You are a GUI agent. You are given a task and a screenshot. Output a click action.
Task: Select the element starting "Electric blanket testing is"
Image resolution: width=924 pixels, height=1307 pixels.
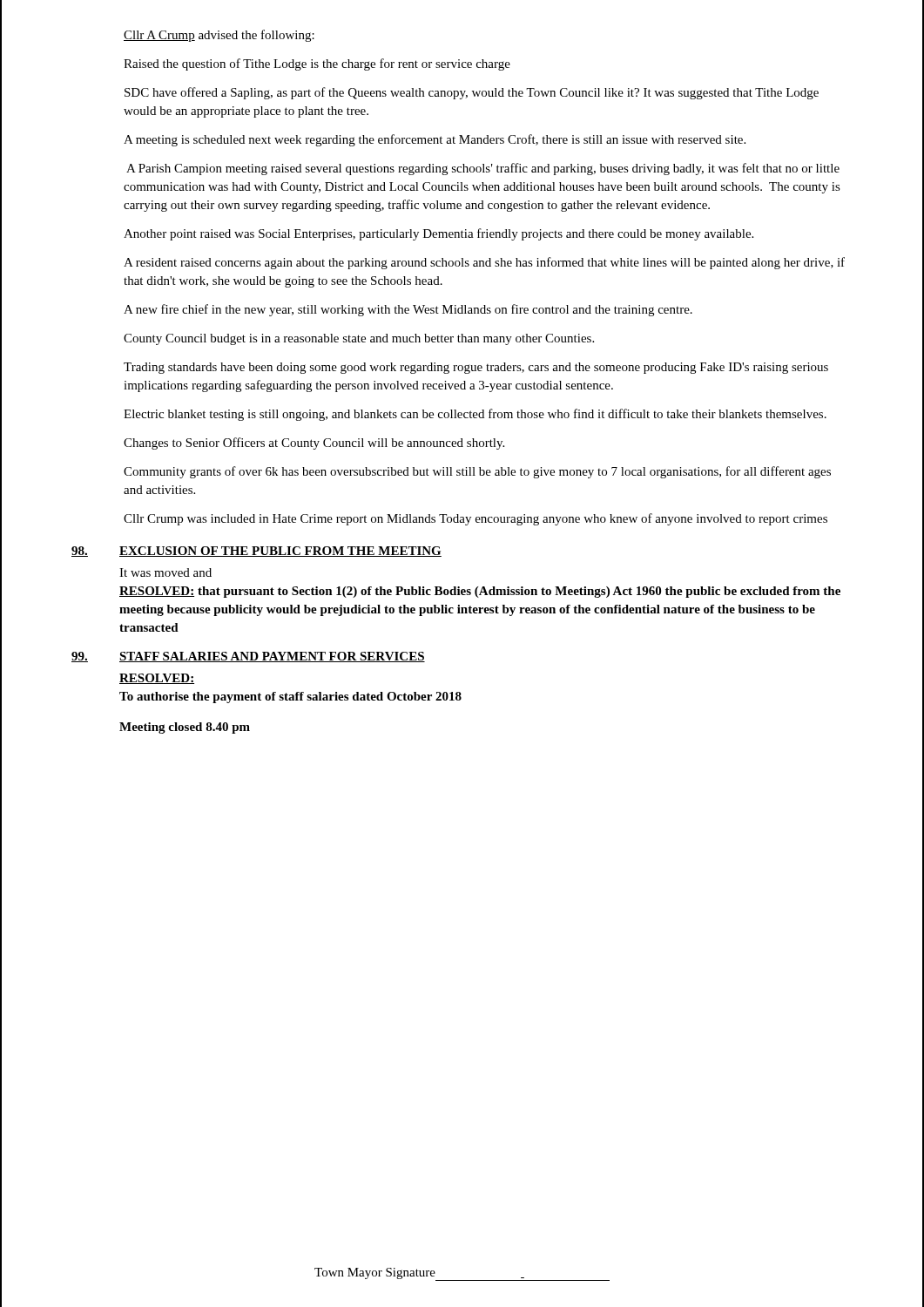(x=475, y=414)
